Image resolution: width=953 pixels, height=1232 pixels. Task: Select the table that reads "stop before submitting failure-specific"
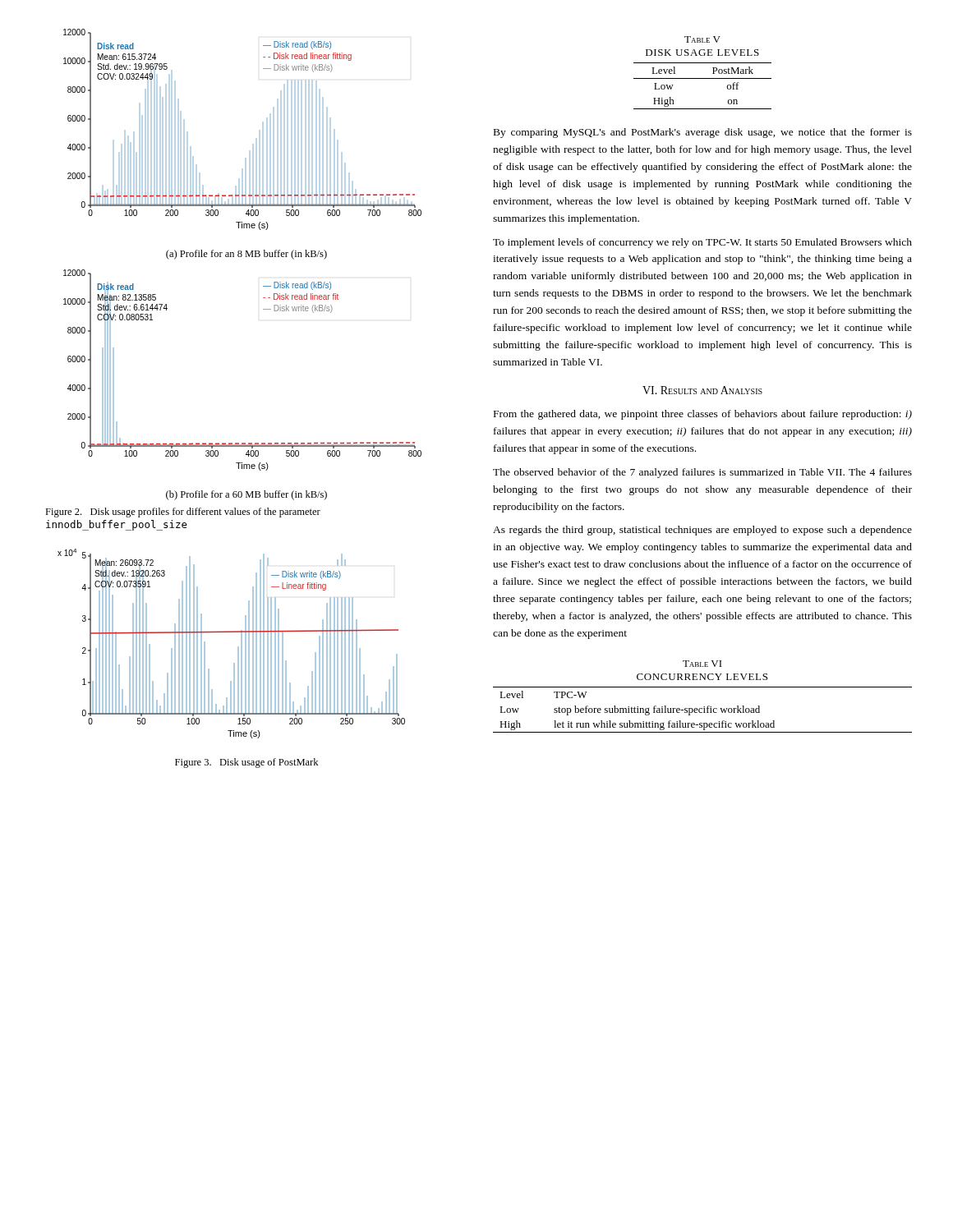(702, 695)
